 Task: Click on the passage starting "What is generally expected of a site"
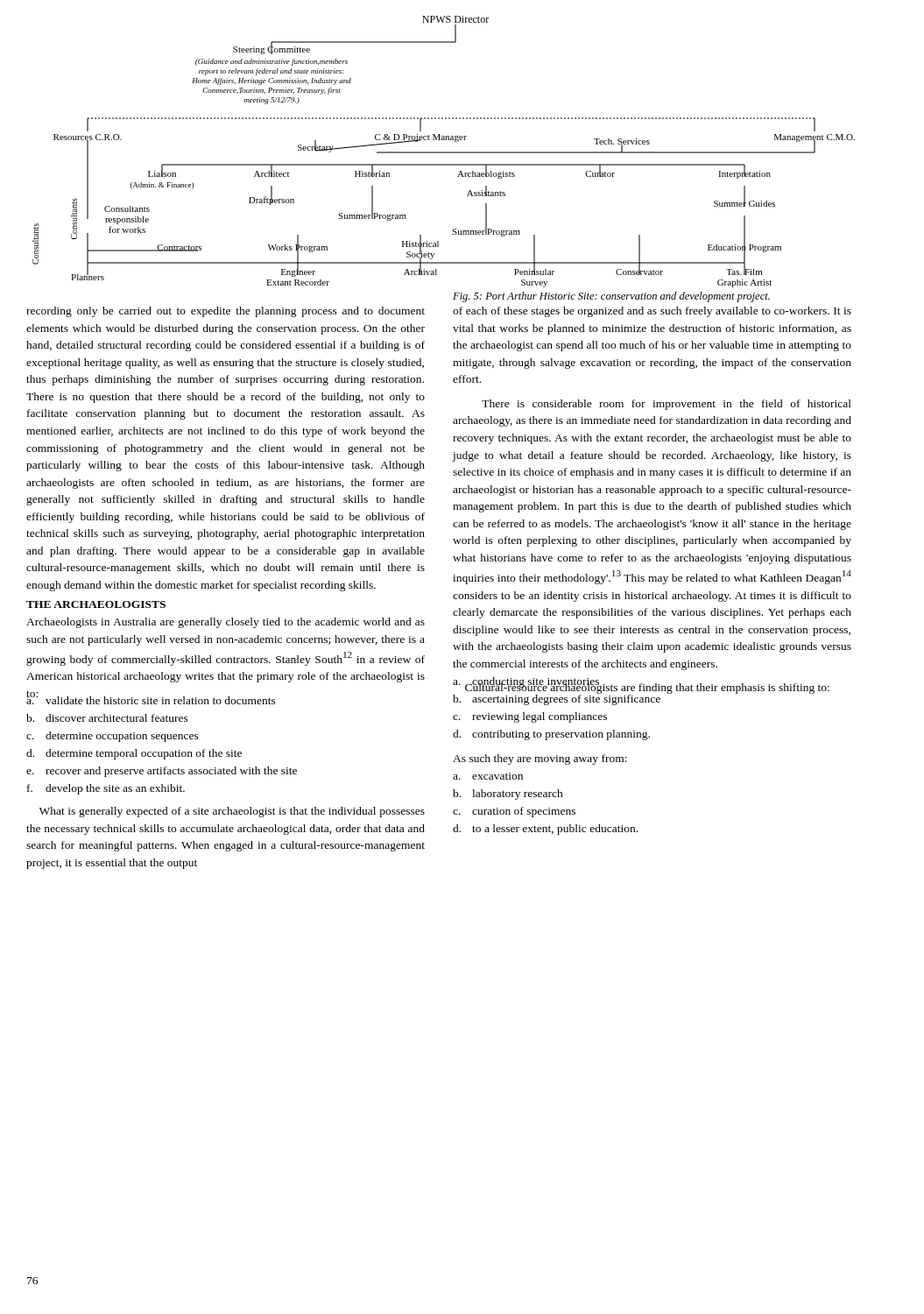click(226, 837)
